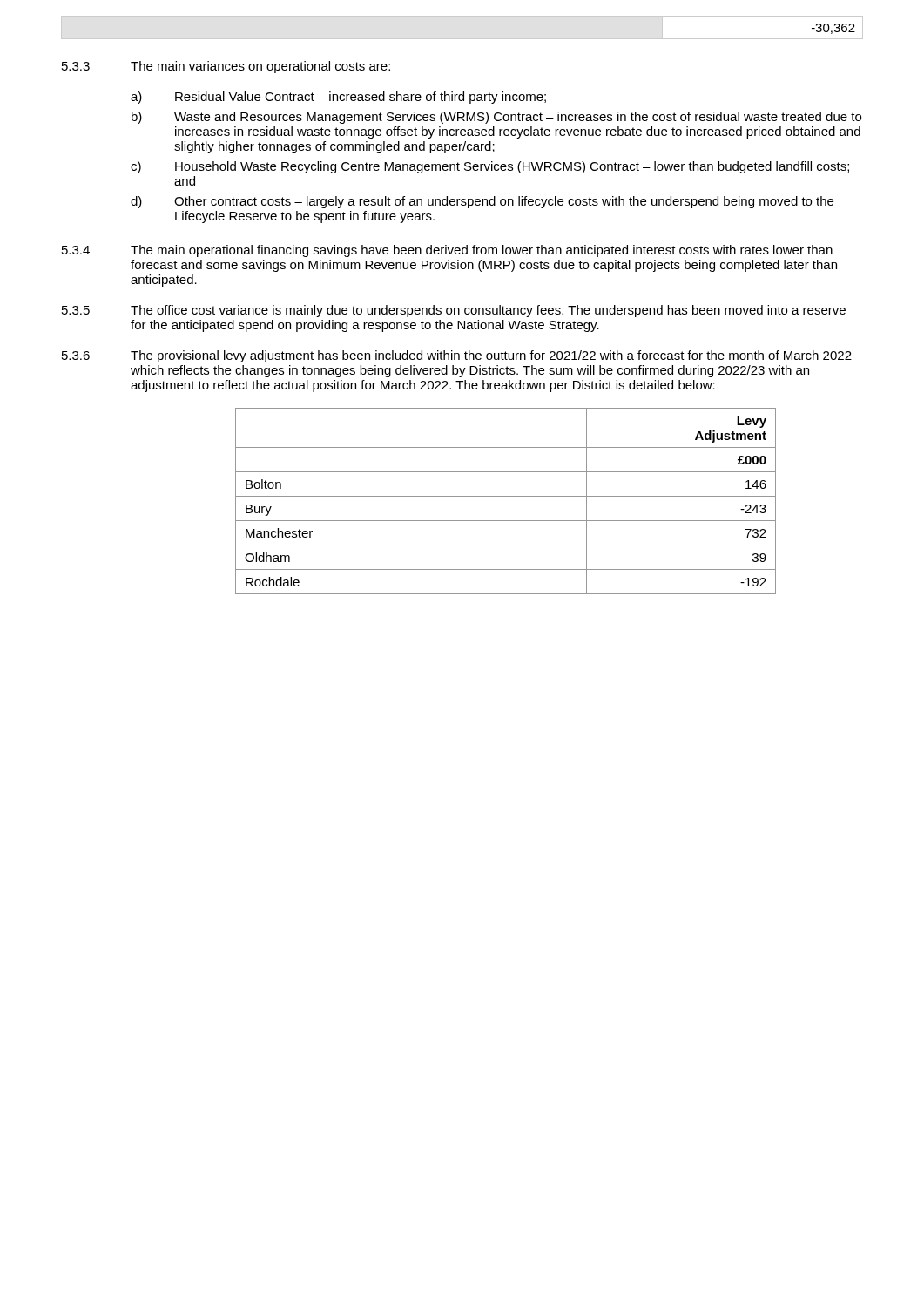Click on the region starting "3.5 The office cost variance is mainly"
Screen dimensions: 1307x924
point(462,317)
